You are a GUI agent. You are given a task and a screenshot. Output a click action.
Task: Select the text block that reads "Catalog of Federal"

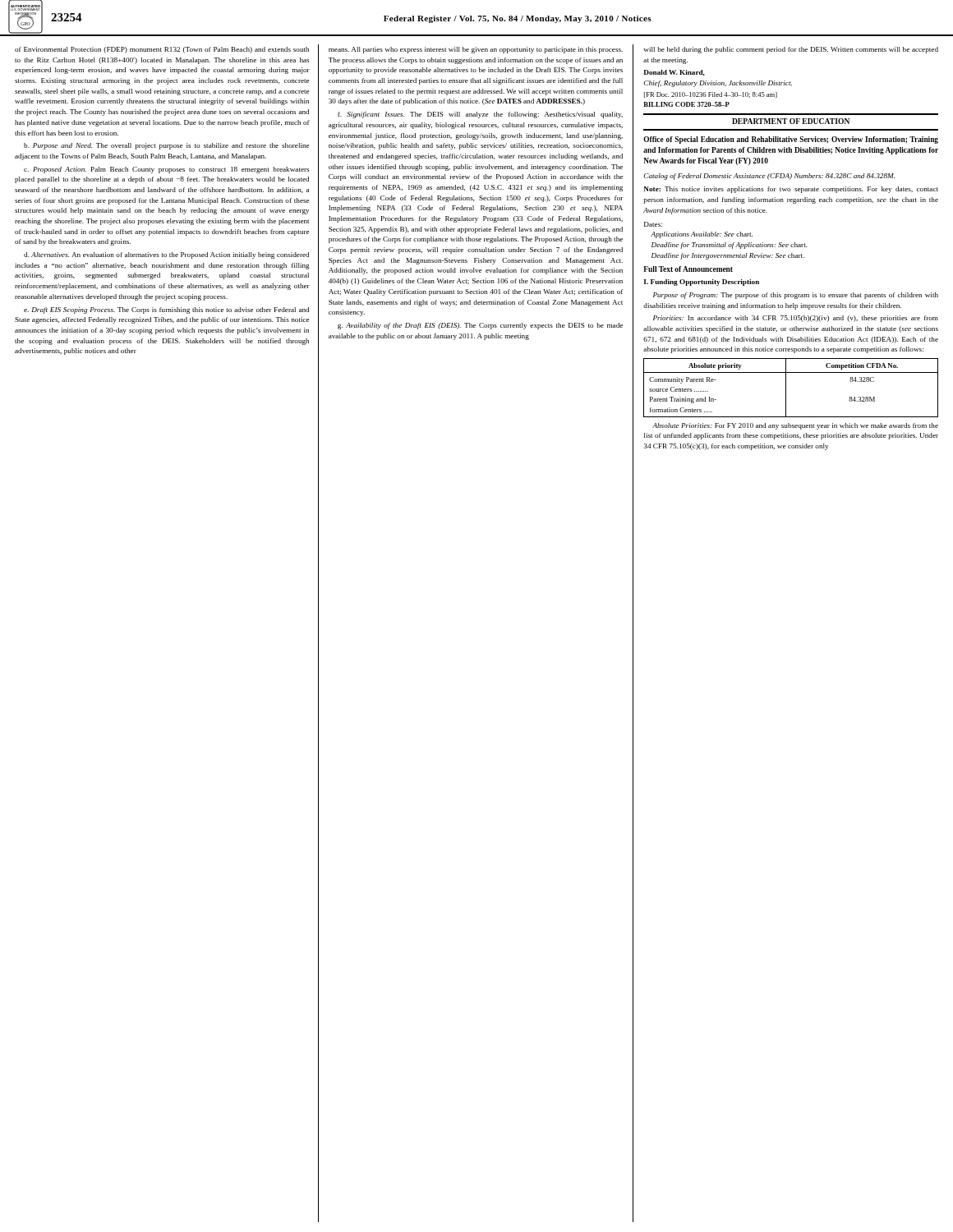(791, 176)
